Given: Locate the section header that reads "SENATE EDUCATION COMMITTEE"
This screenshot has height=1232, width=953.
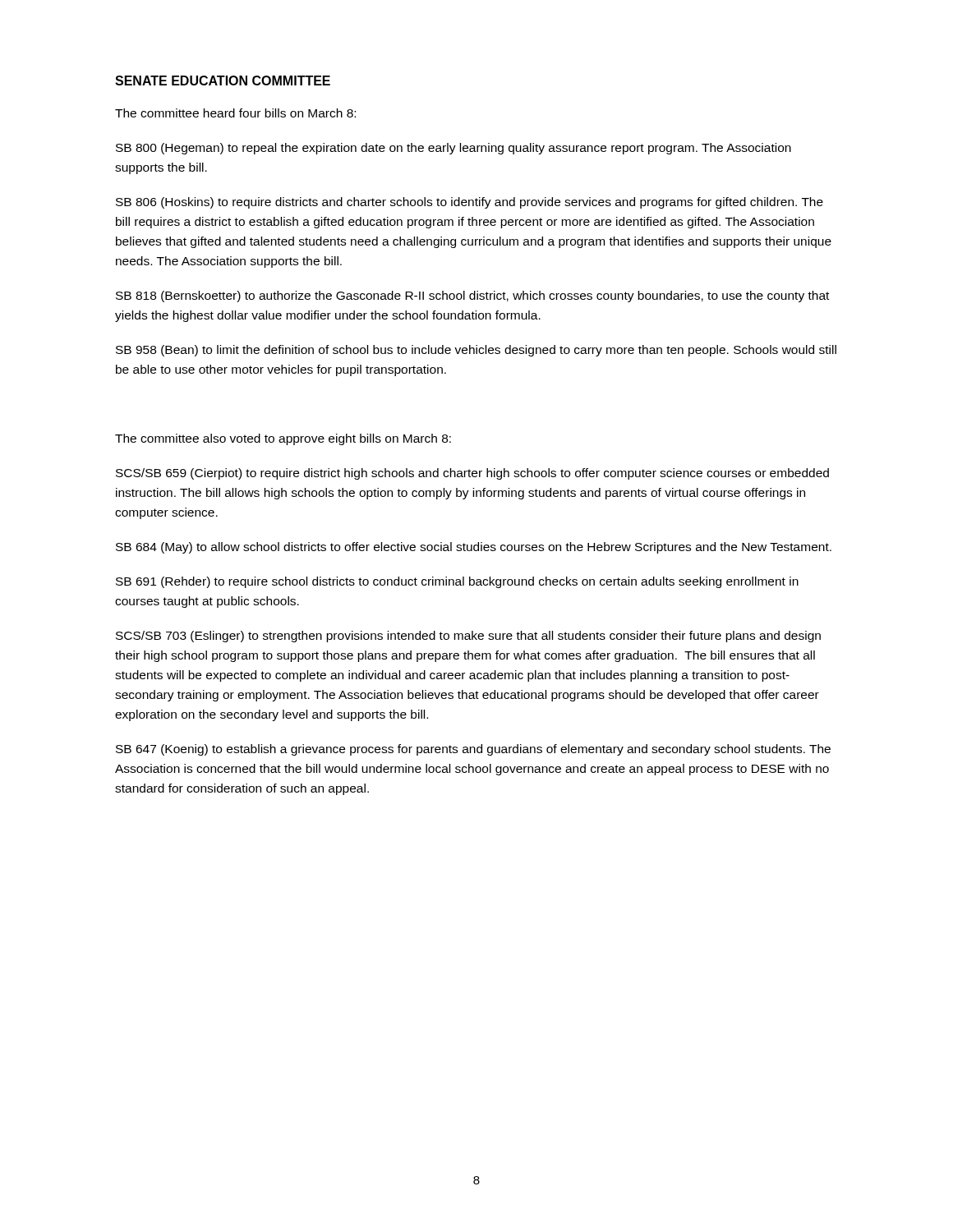Looking at the screenshot, I should pyautogui.click(x=223, y=81).
